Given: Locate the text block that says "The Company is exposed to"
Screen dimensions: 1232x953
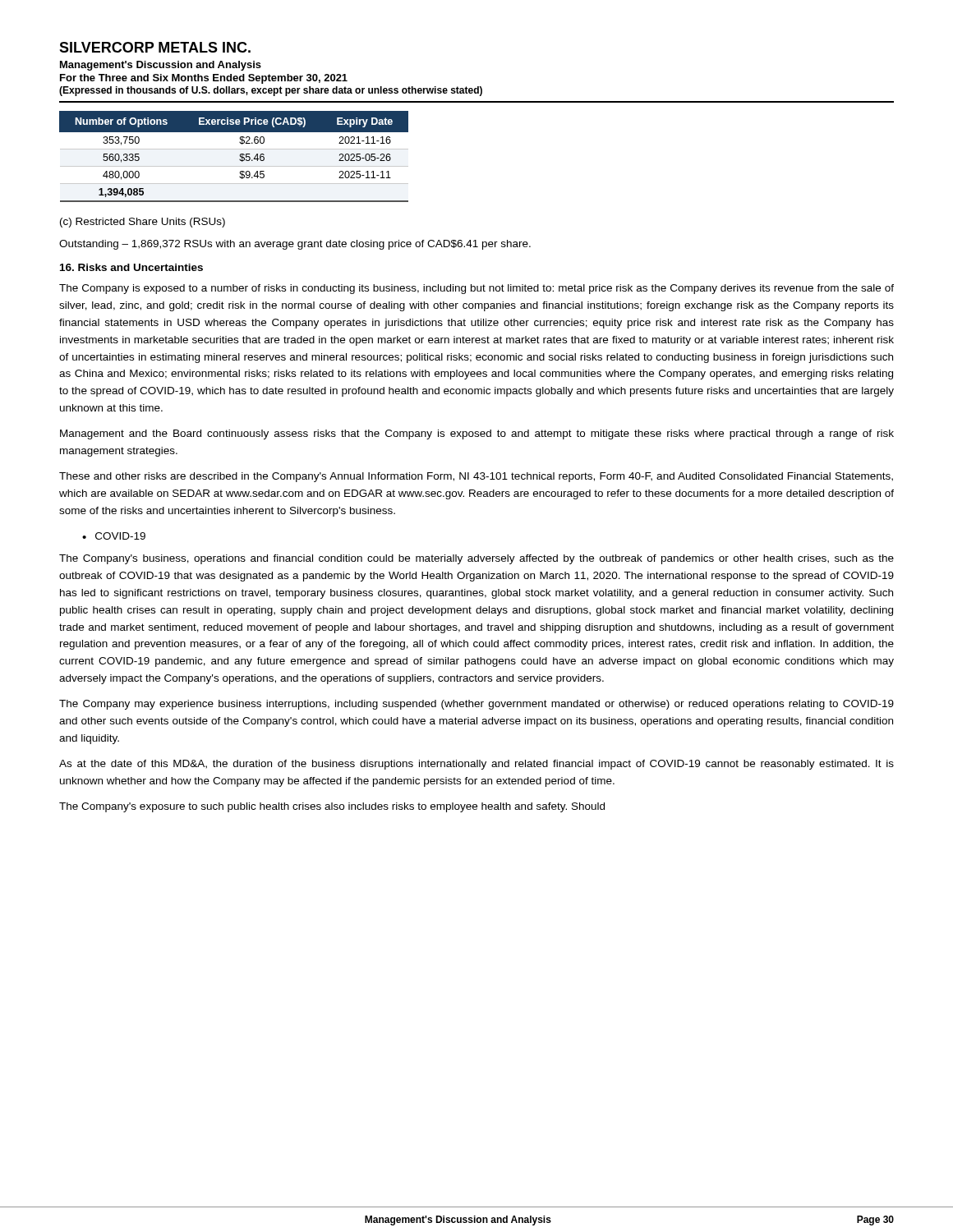Looking at the screenshot, I should pyautogui.click(x=476, y=348).
